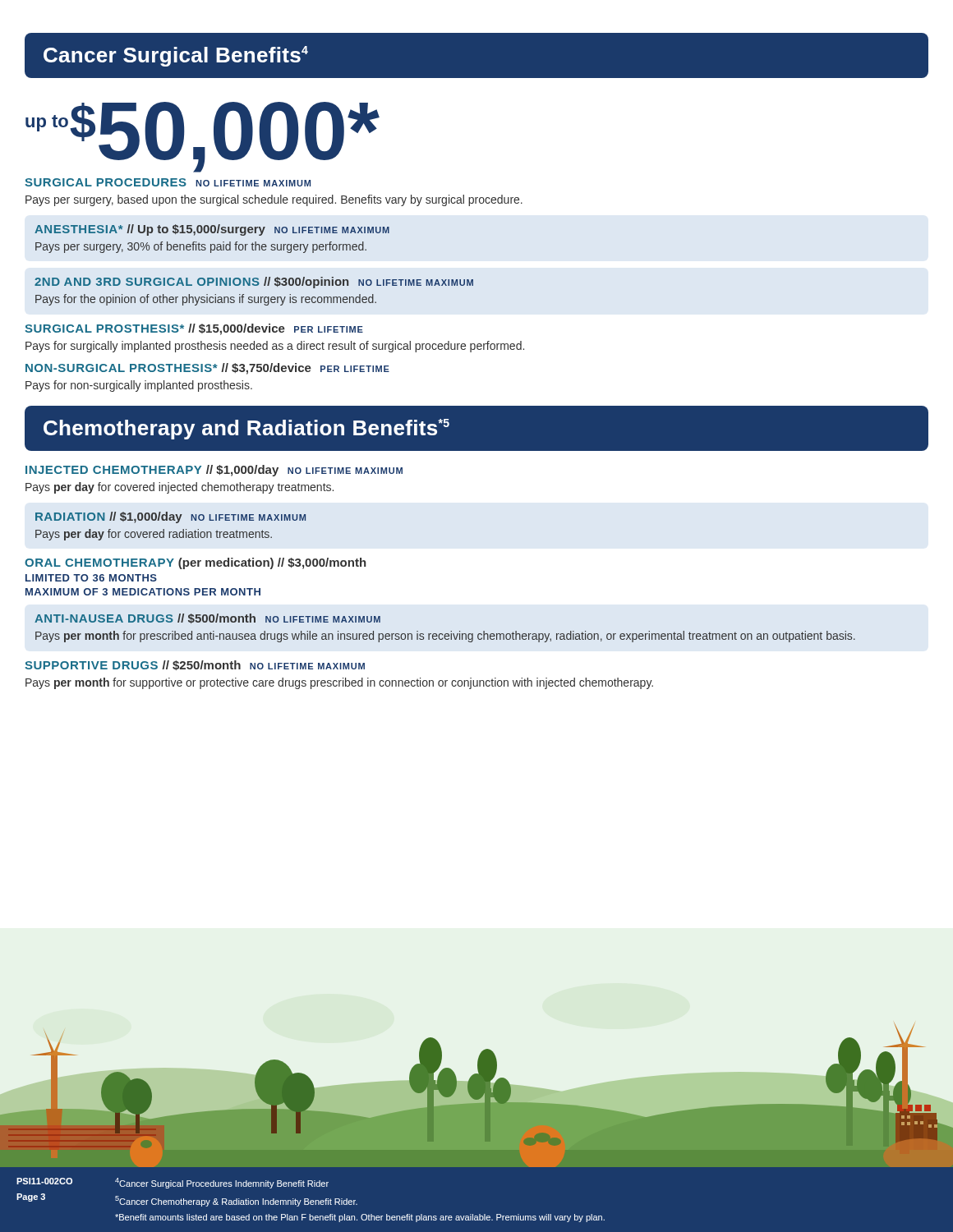The image size is (953, 1232).
Task: Find the illustration
Action: (476, 1055)
